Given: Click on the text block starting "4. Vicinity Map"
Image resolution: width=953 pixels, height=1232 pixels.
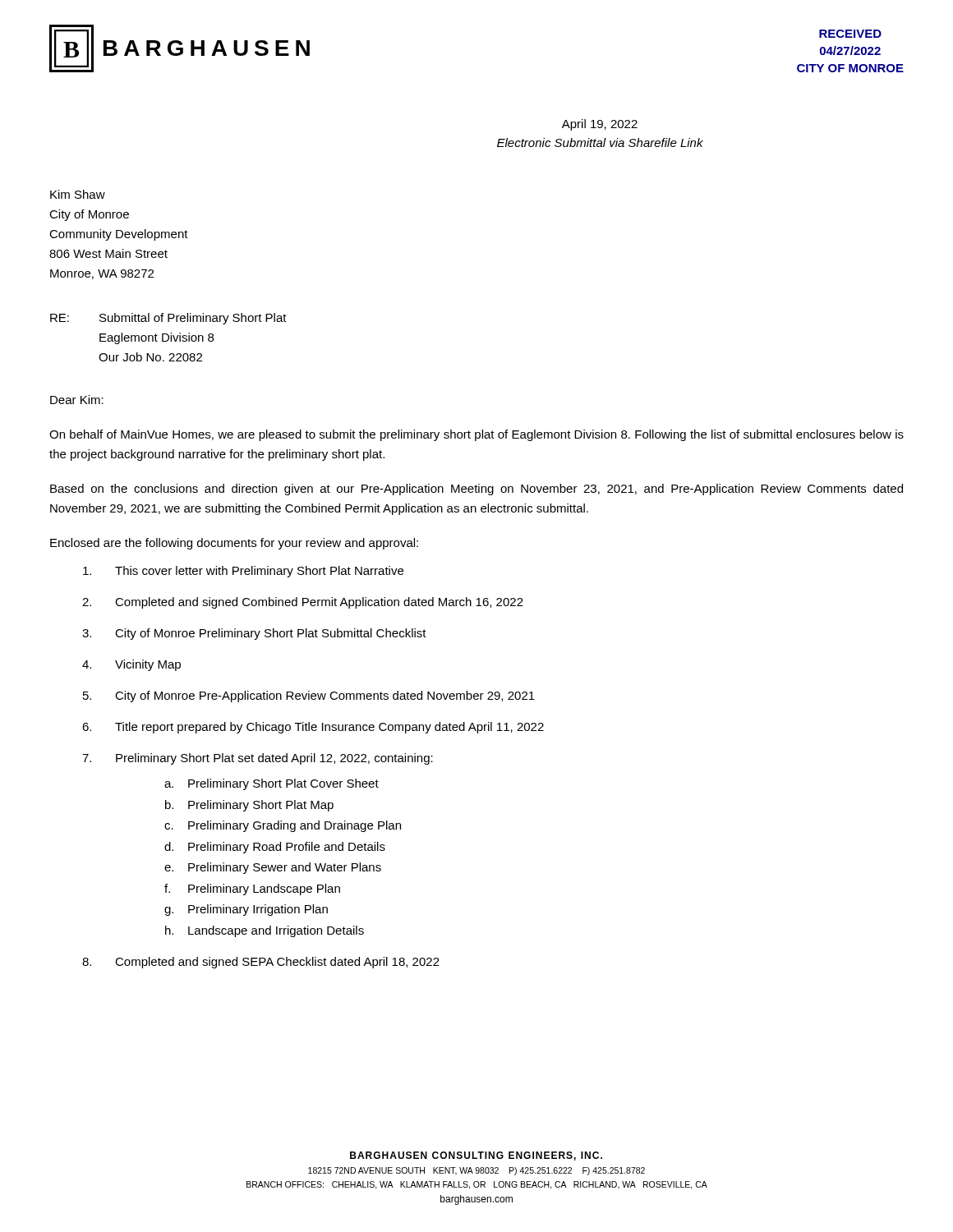Looking at the screenshot, I should [x=132, y=664].
